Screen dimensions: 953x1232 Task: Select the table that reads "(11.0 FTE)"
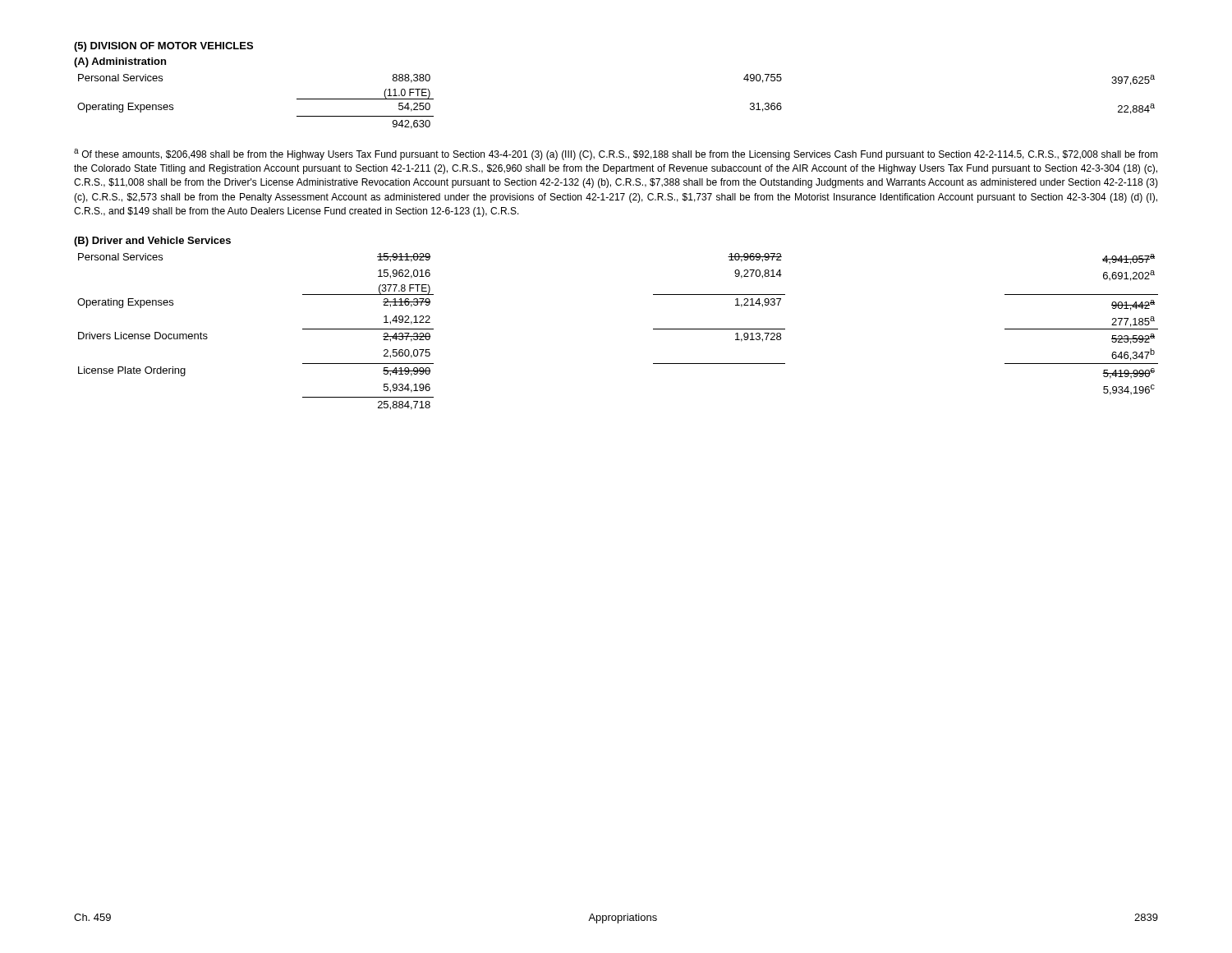[616, 100]
